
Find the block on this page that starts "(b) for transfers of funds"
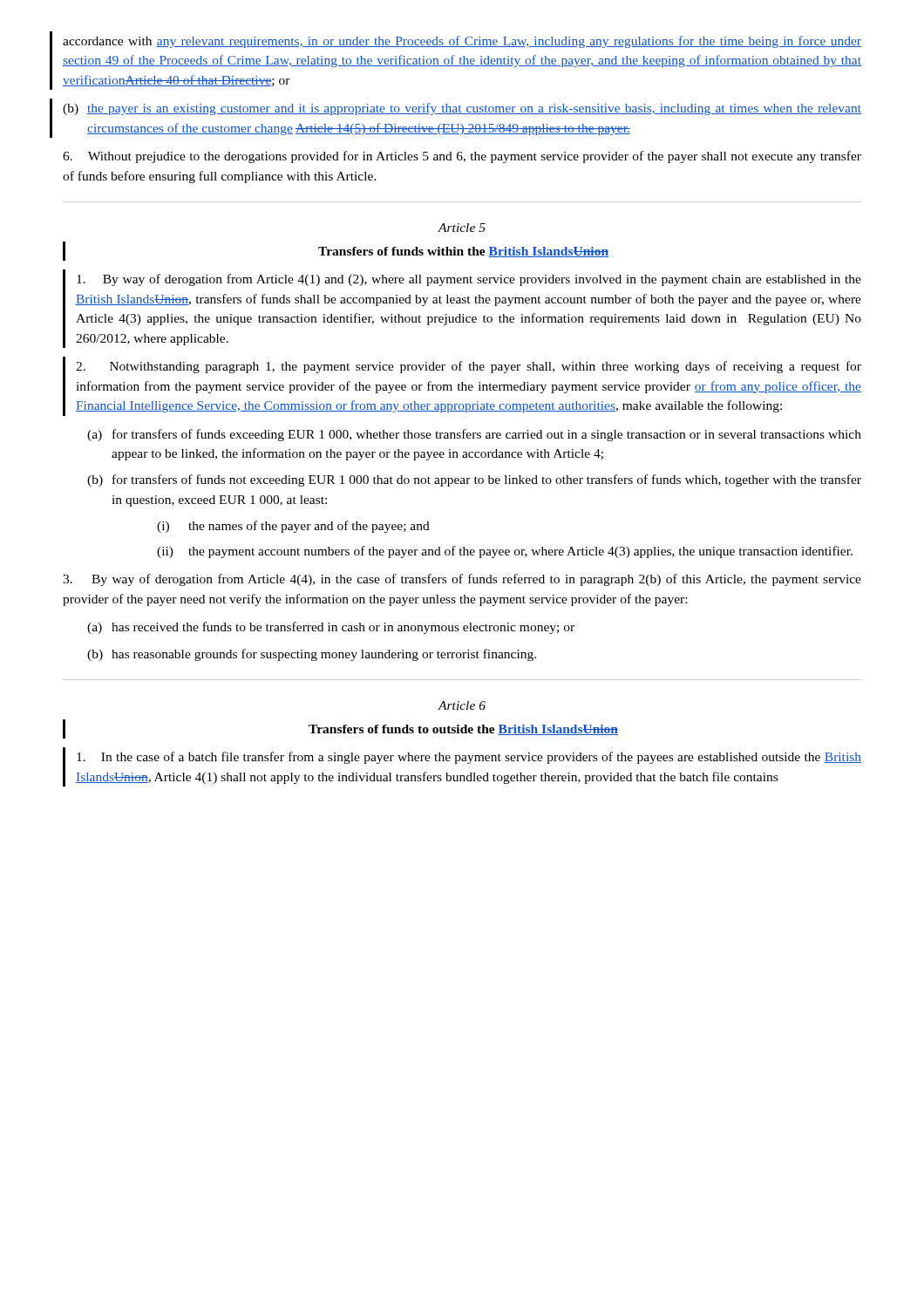(x=474, y=490)
